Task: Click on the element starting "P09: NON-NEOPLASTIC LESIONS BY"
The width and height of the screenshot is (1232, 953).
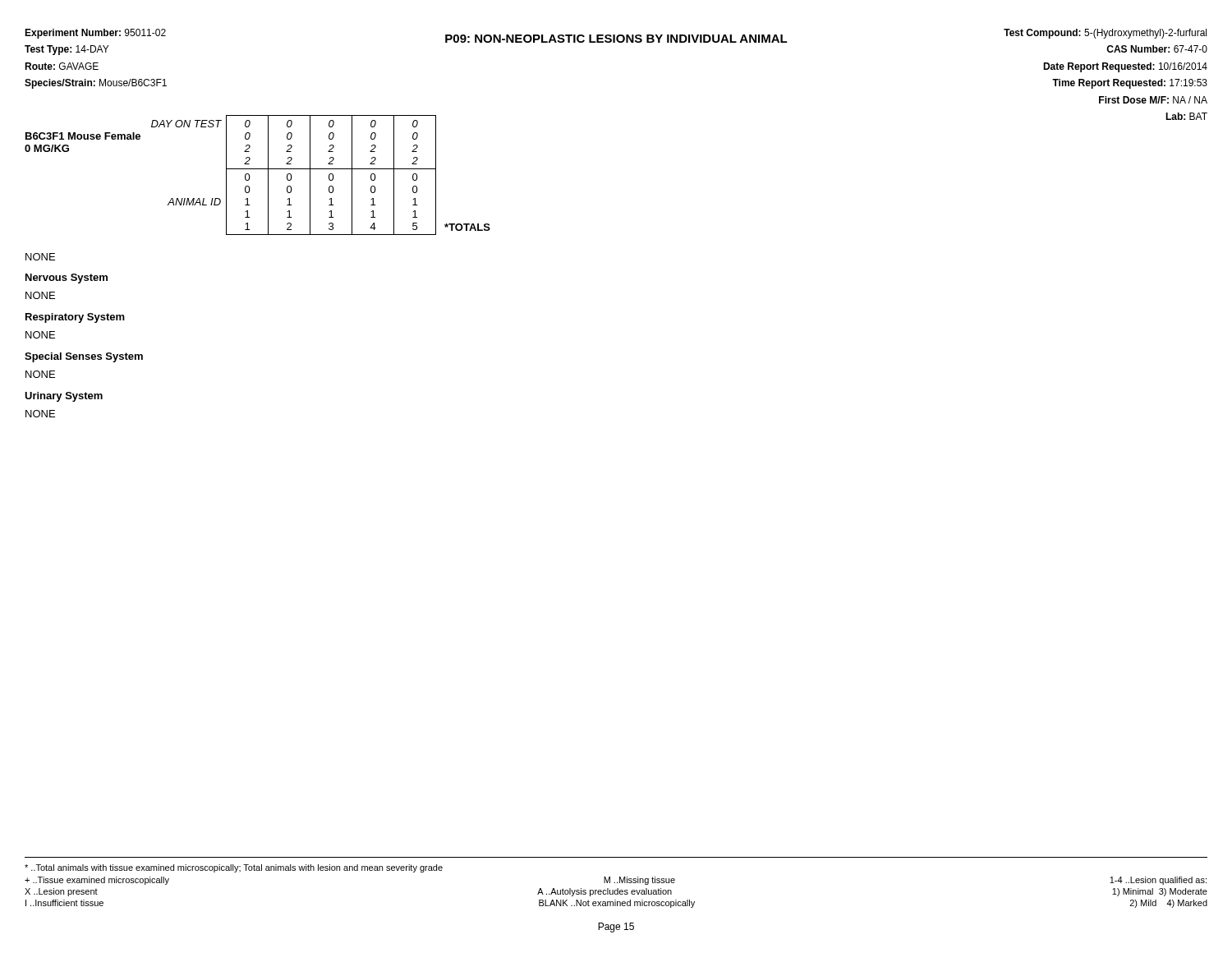Action: tap(616, 38)
